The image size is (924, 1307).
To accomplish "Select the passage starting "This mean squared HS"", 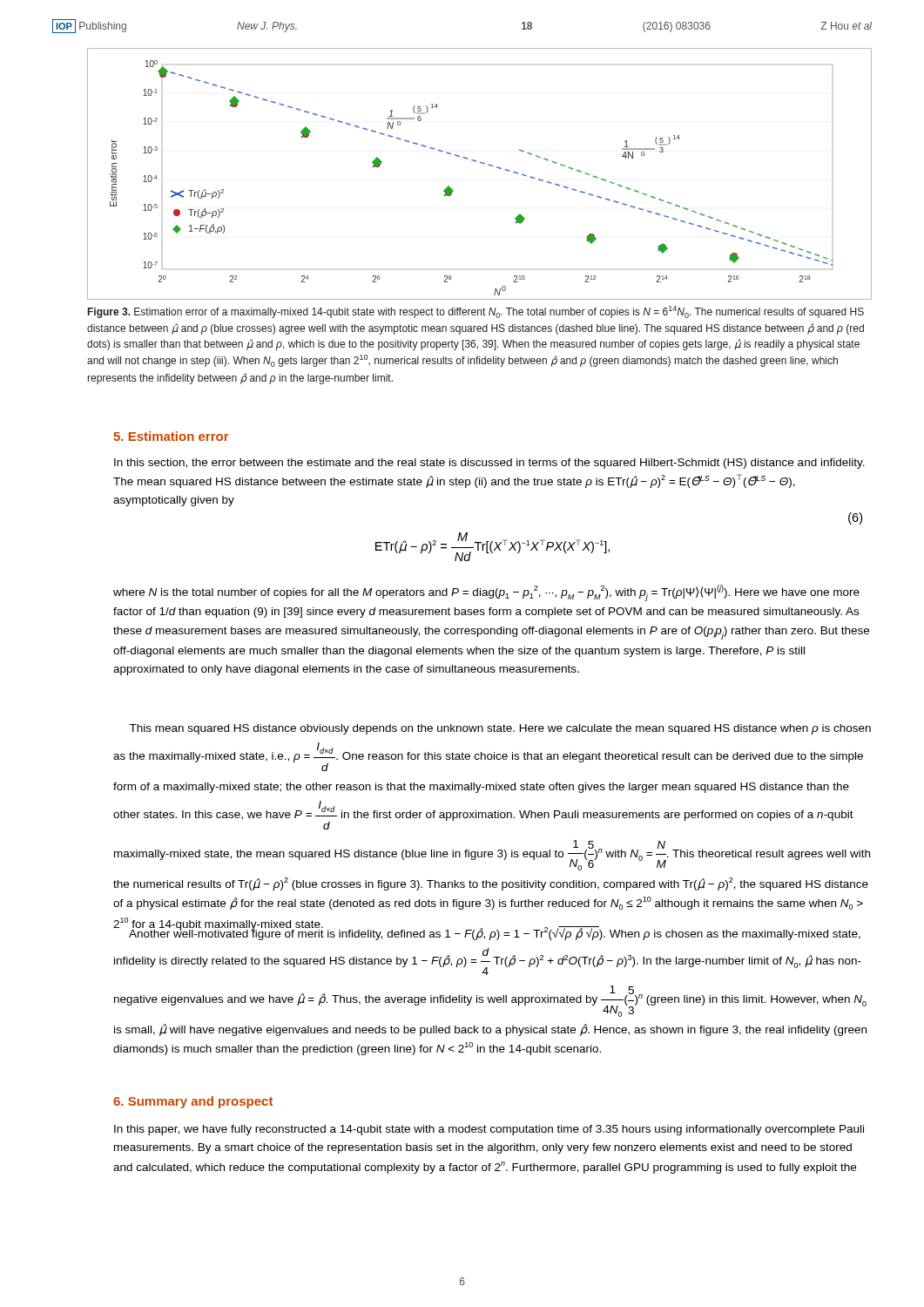I will click(x=492, y=826).
